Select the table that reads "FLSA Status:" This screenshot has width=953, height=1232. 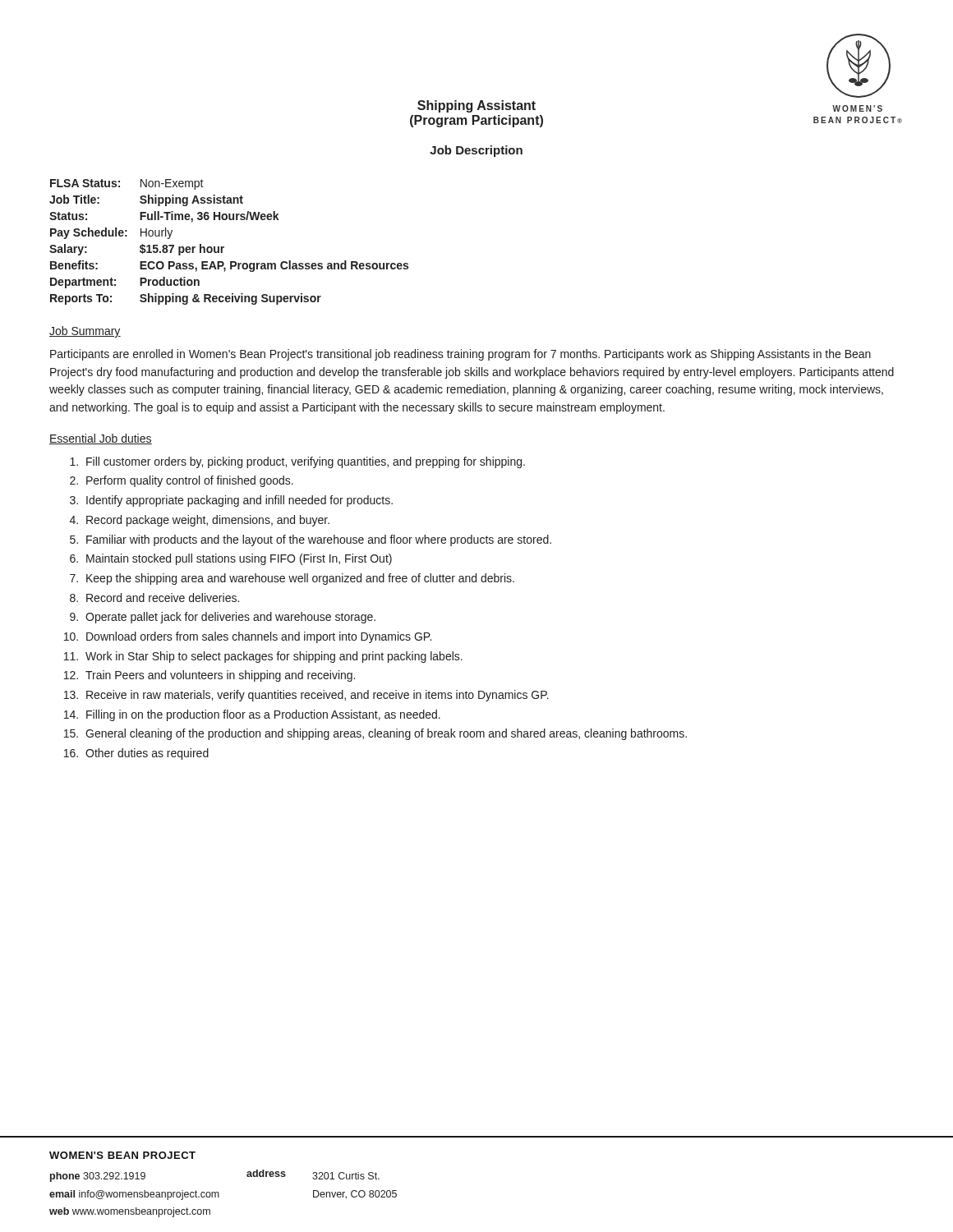(x=476, y=241)
